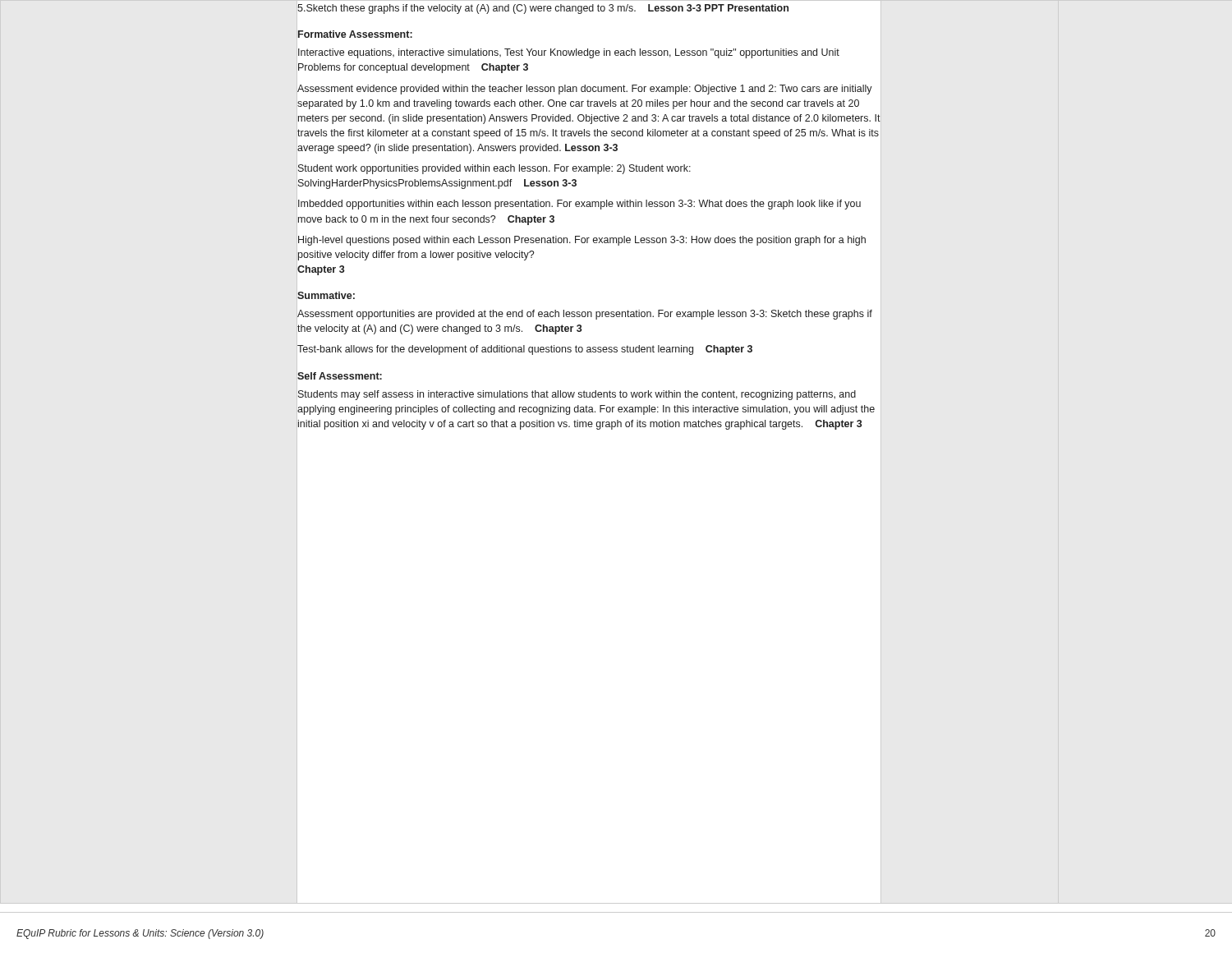Viewport: 1232px width, 953px height.
Task: Find the text block with the text "Assessment evidence provided within"
Action: (x=589, y=118)
